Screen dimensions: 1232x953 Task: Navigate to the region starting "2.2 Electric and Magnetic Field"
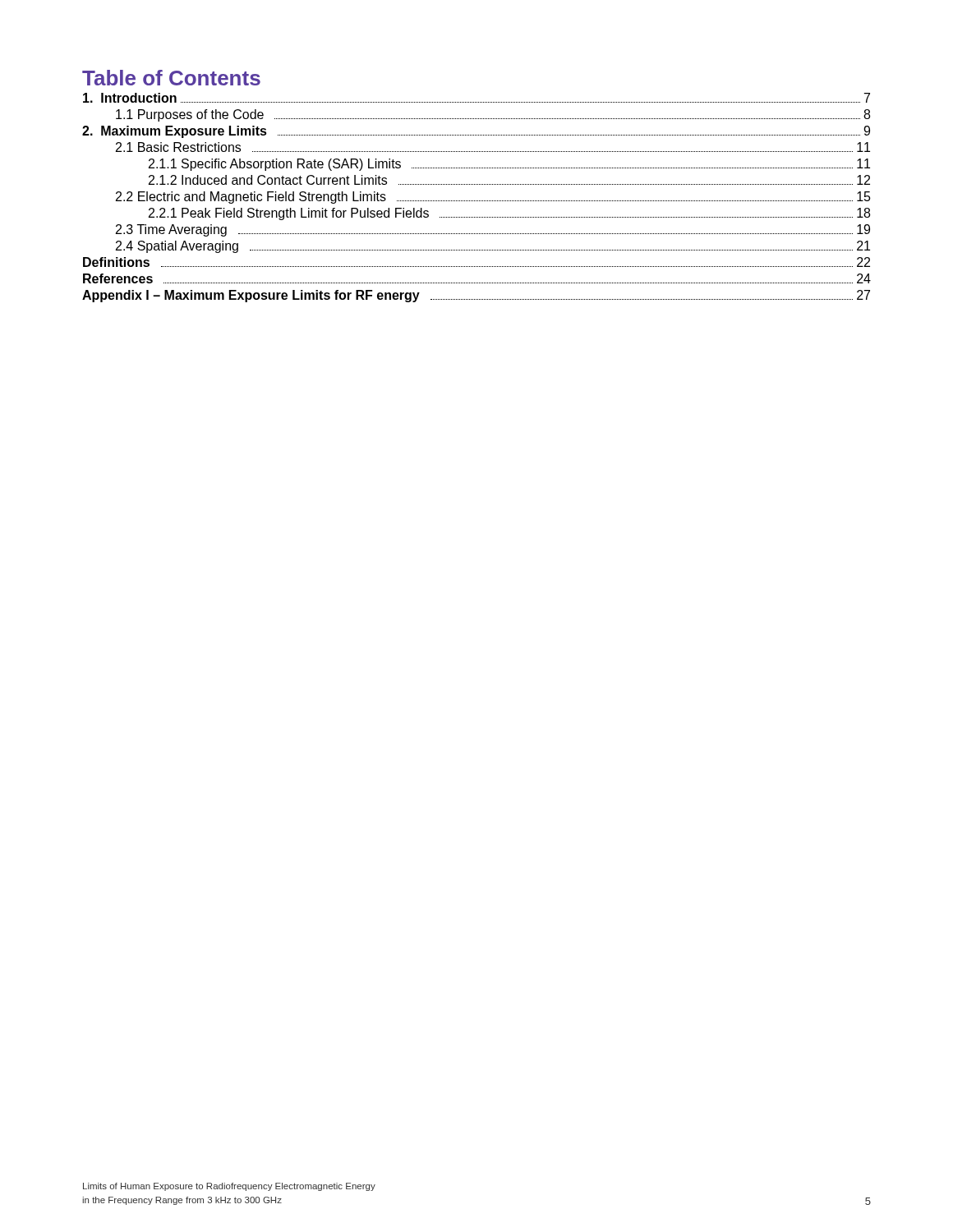tap(493, 197)
